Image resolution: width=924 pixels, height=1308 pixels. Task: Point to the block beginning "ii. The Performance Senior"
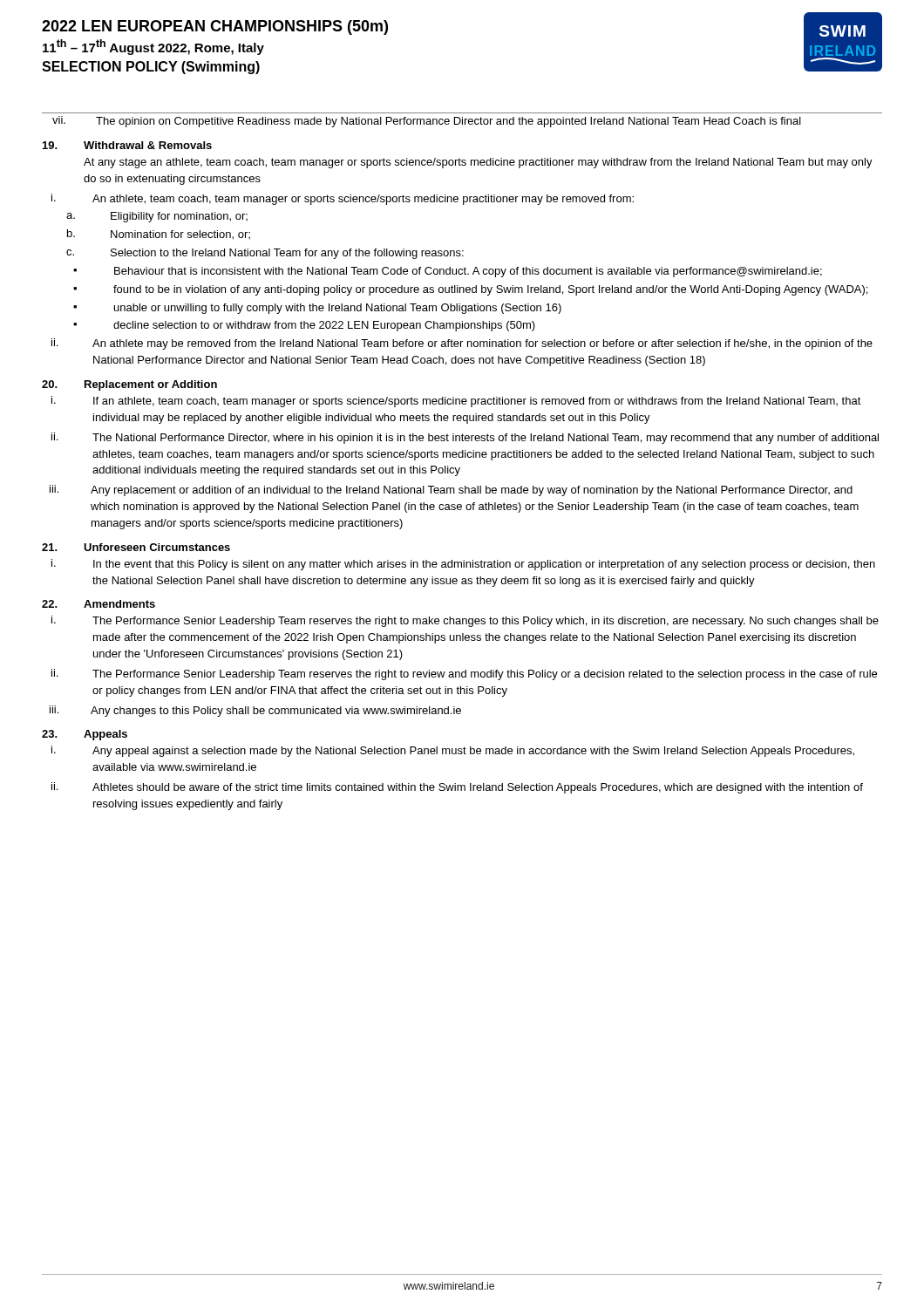pyautogui.click(x=462, y=683)
